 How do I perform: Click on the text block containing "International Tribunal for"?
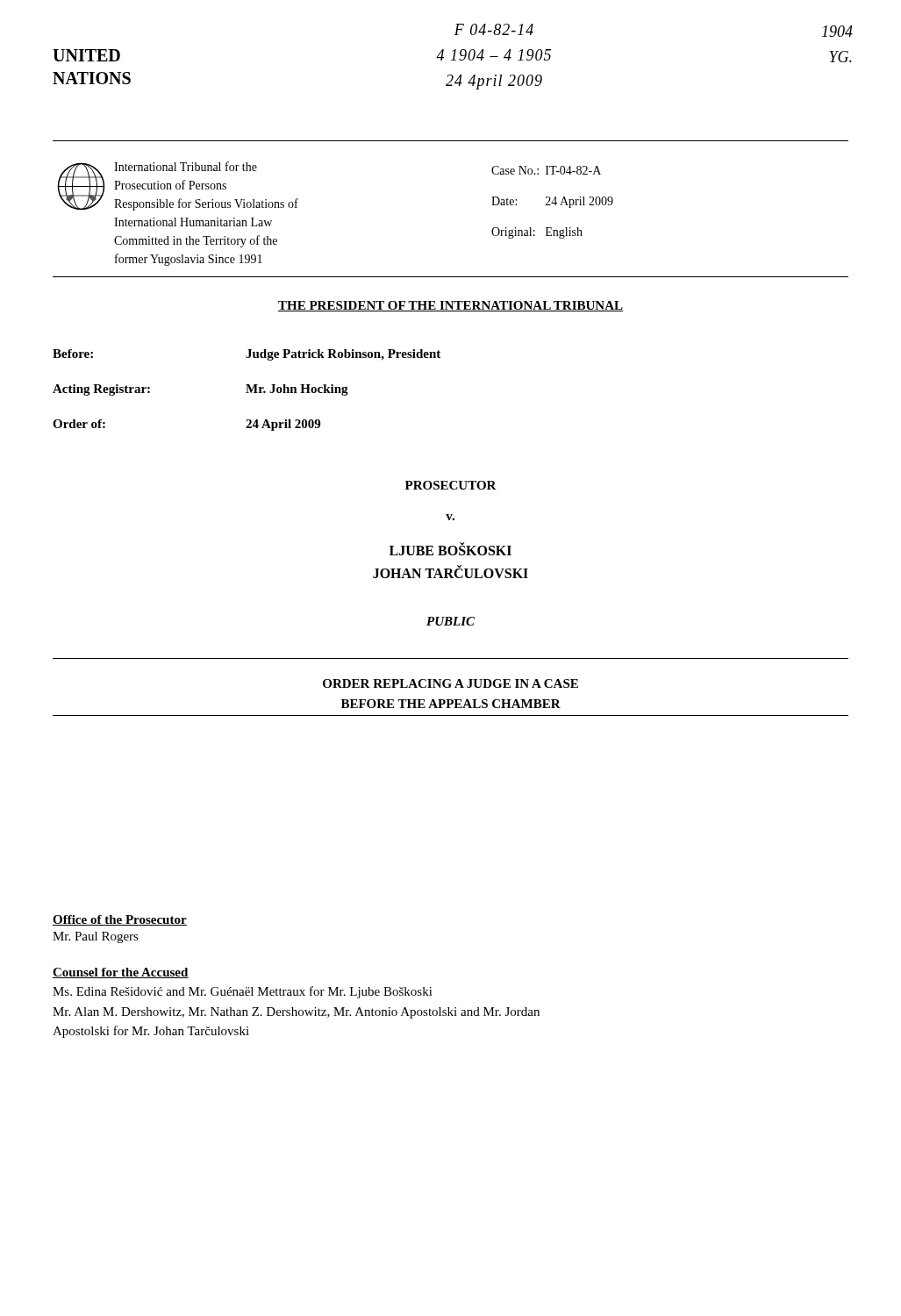coord(206,213)
